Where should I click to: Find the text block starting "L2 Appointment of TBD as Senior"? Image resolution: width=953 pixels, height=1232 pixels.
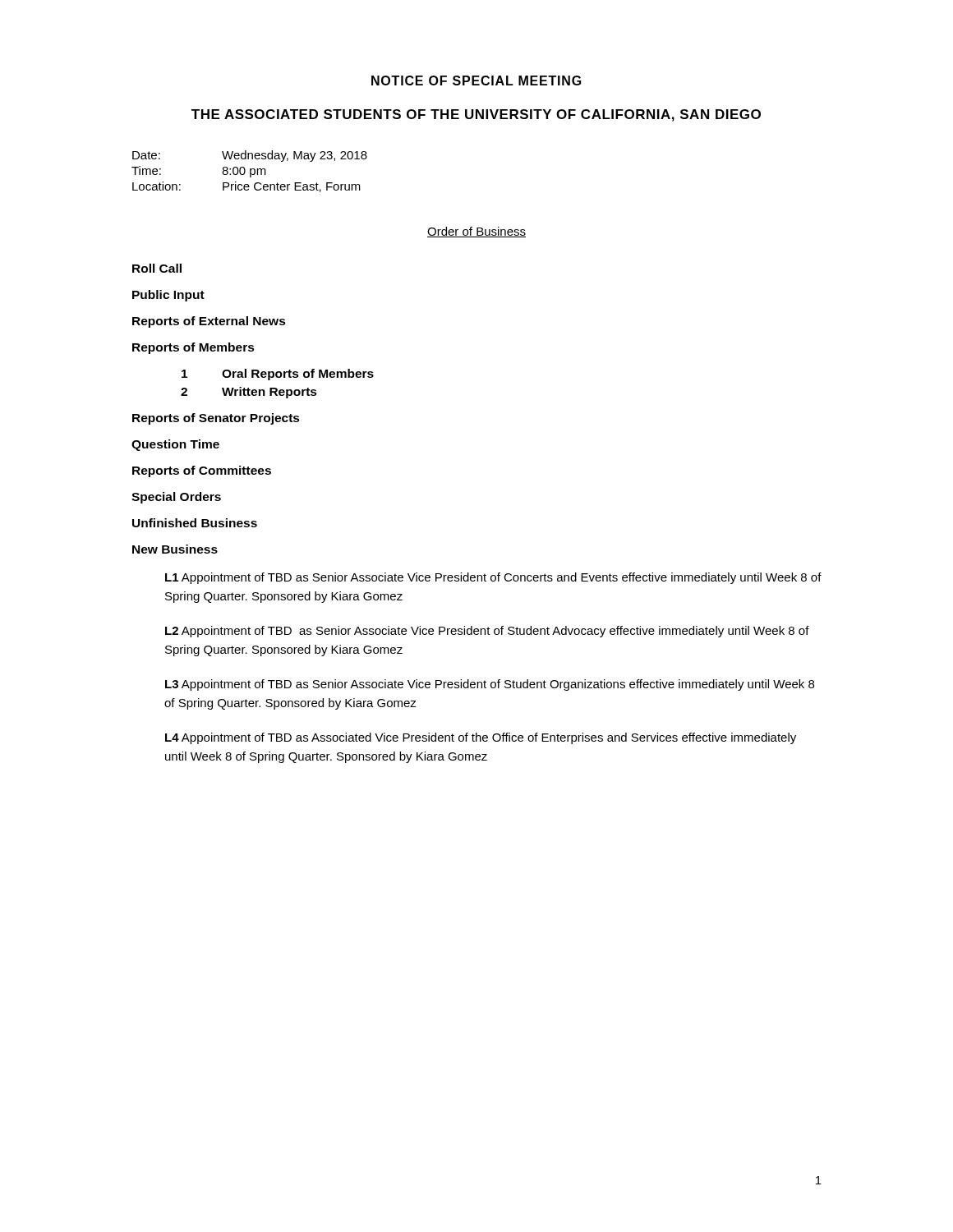[x=487, y=640]
